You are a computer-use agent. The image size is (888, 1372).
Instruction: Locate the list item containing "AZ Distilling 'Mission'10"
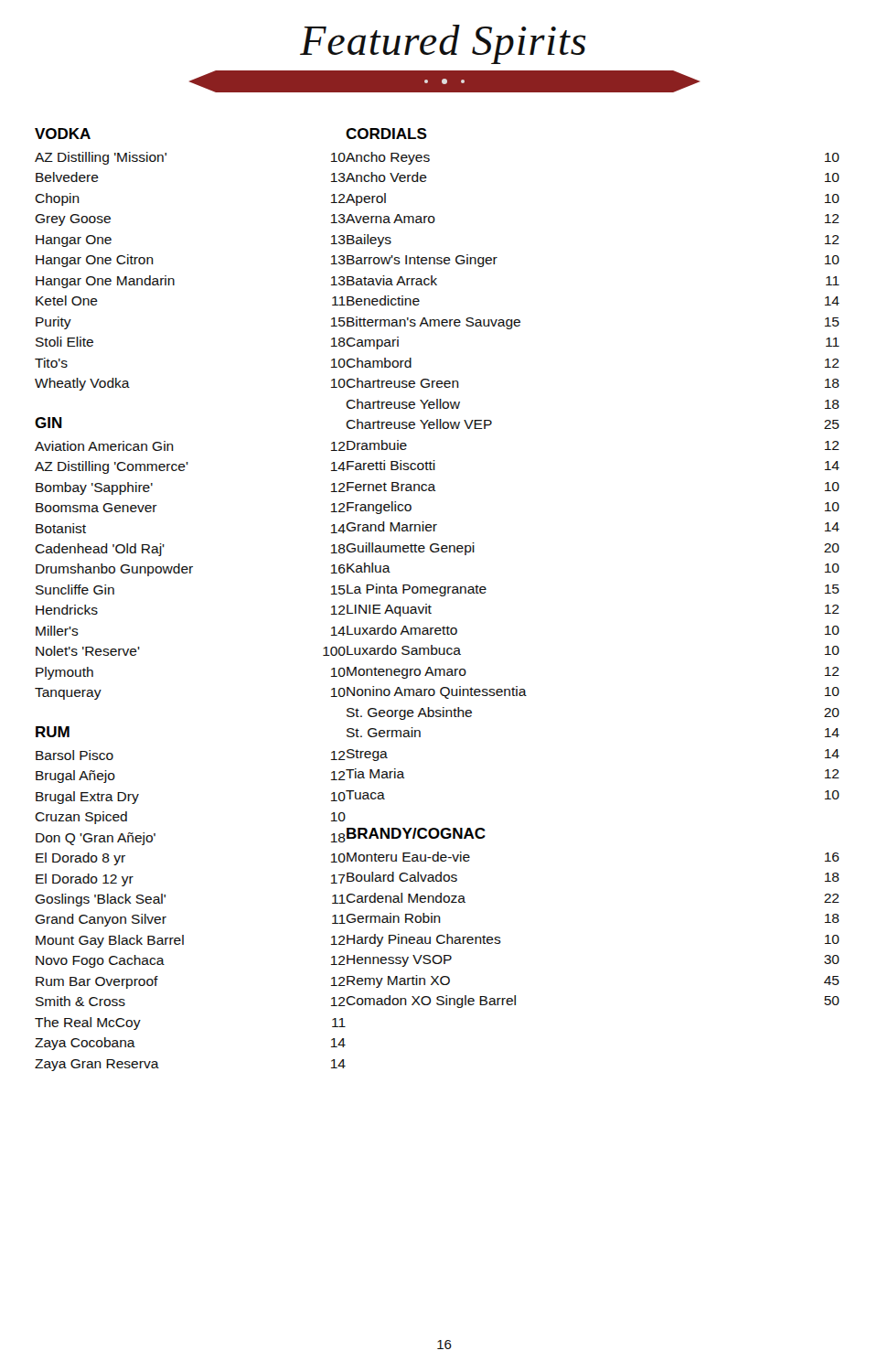[99, 158]
